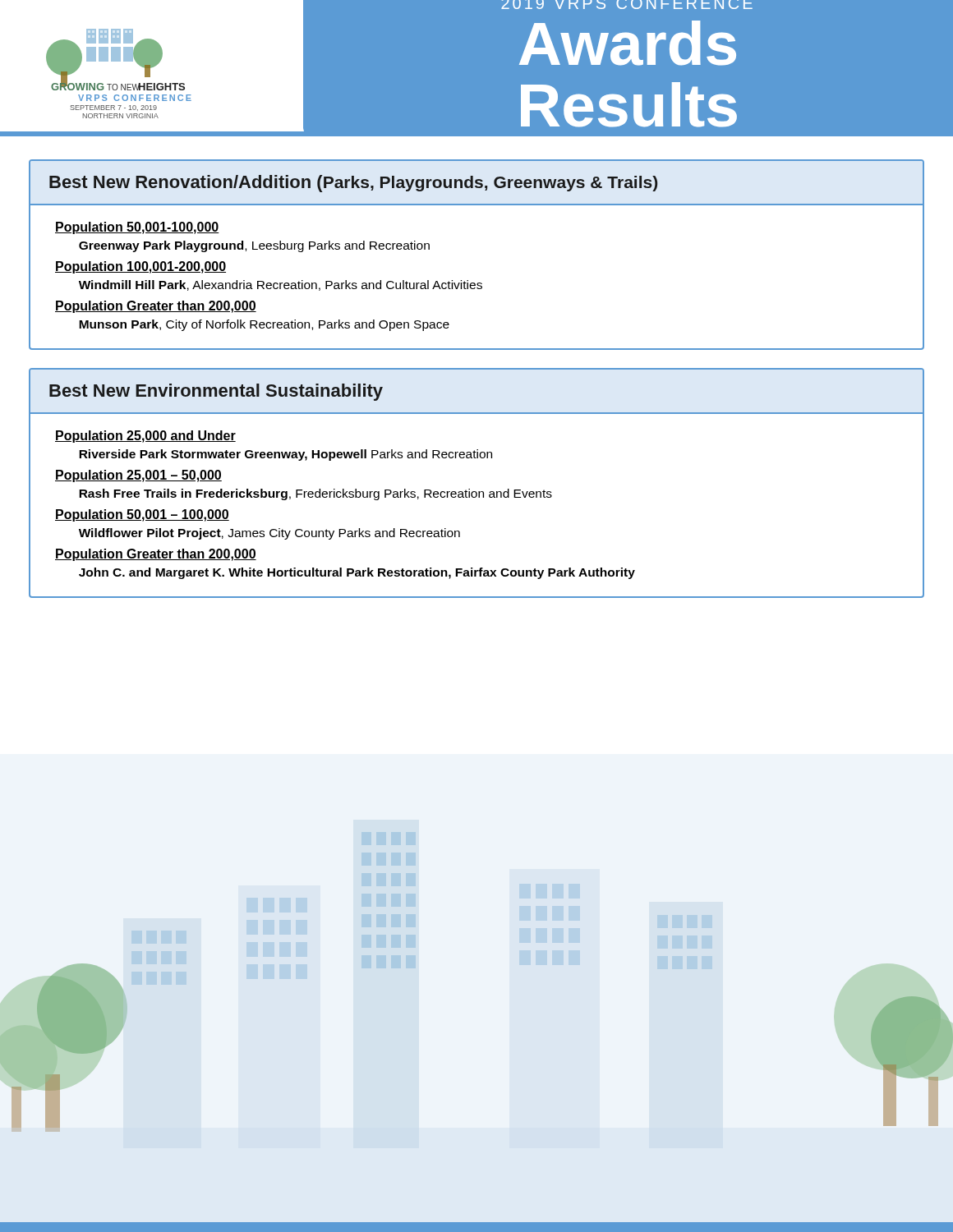Navigate to the block starting "Rash Free Trails in Fredericksburg,"
The width and height of the screenshot is (953, 1232).
312,493
